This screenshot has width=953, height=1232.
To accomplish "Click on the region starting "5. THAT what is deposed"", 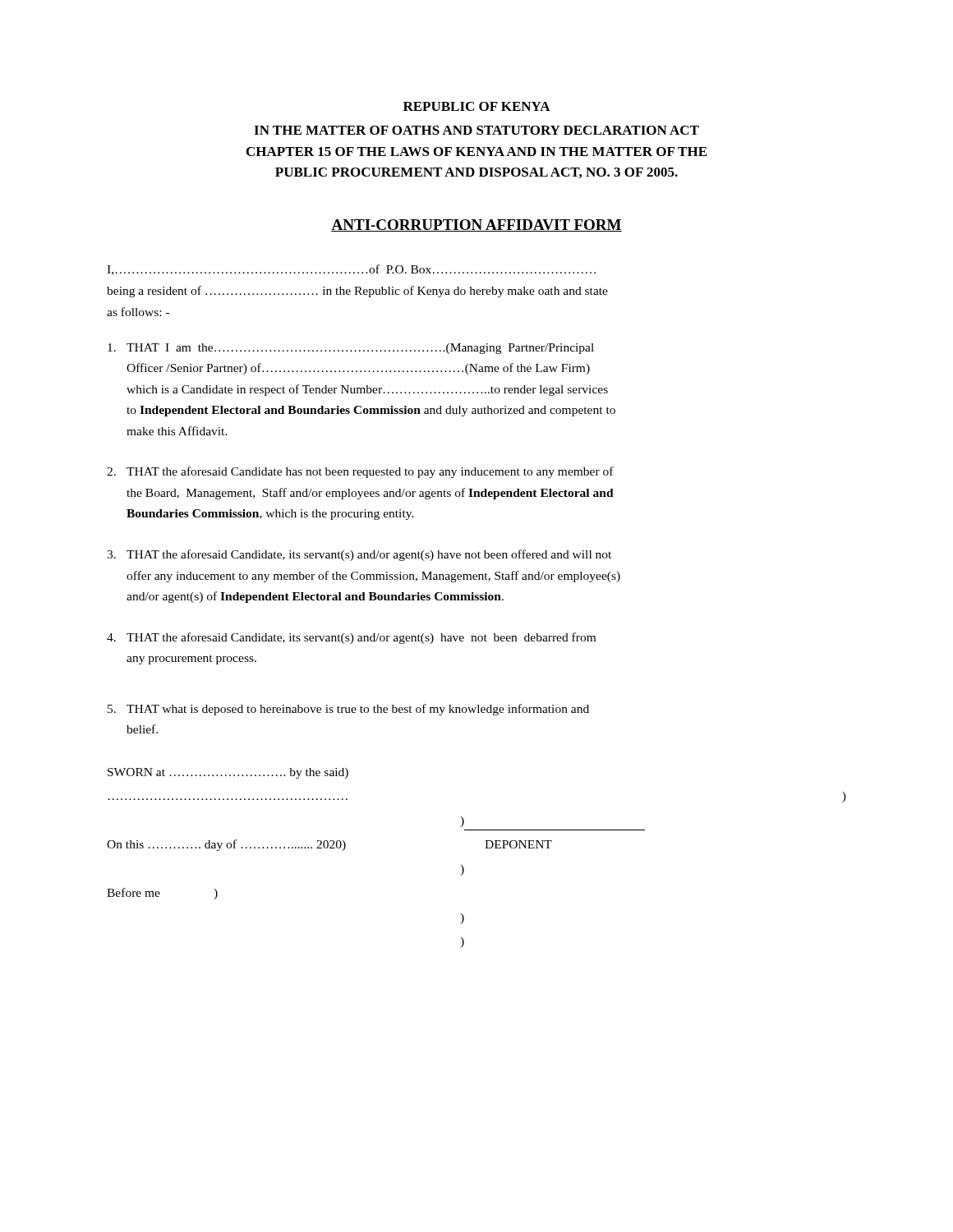I will 476,719.
